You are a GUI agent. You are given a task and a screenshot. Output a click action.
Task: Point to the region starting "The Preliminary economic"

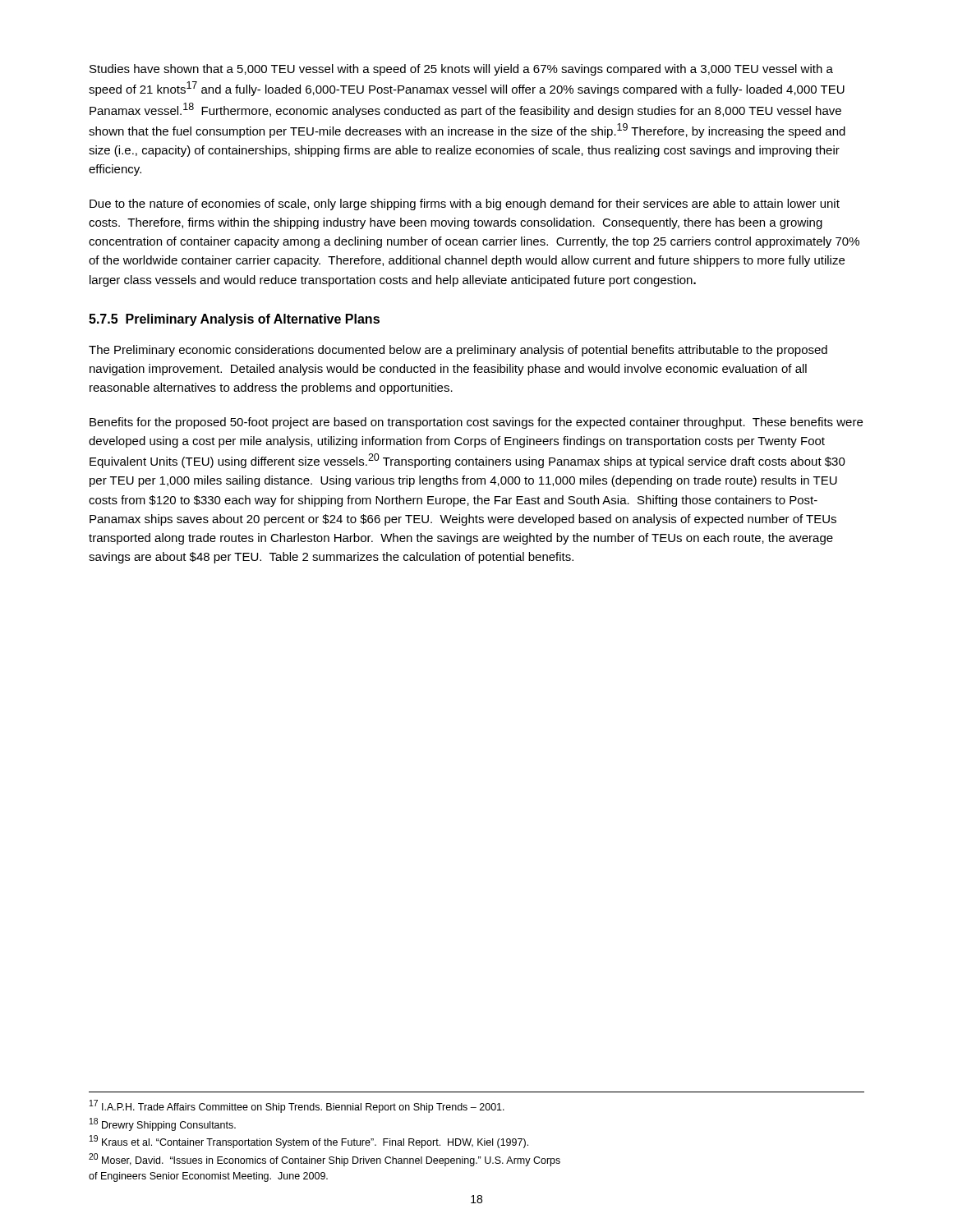click(458, 368)
